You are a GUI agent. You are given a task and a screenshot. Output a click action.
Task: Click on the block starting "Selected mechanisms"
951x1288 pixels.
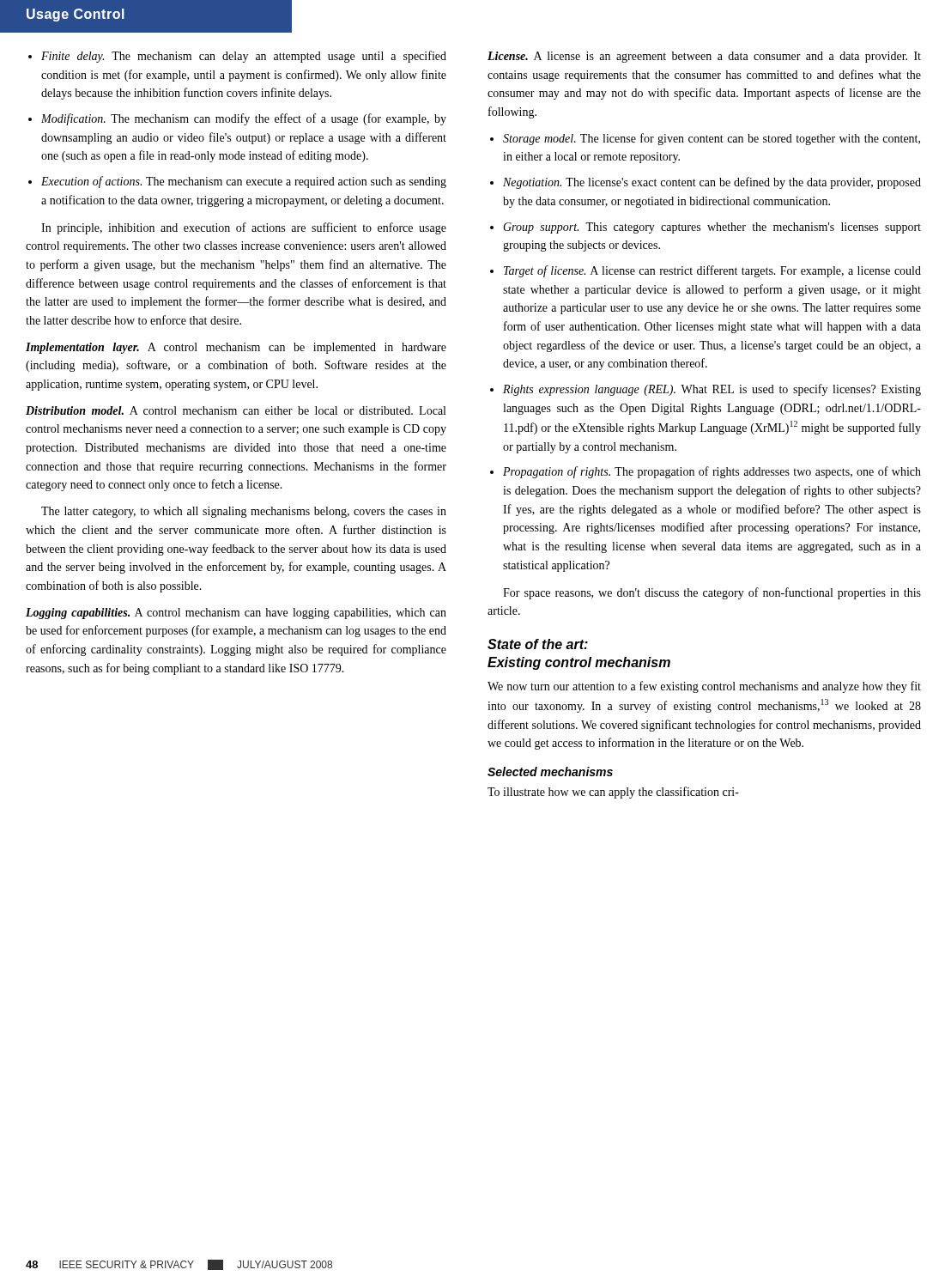(550, 772)
